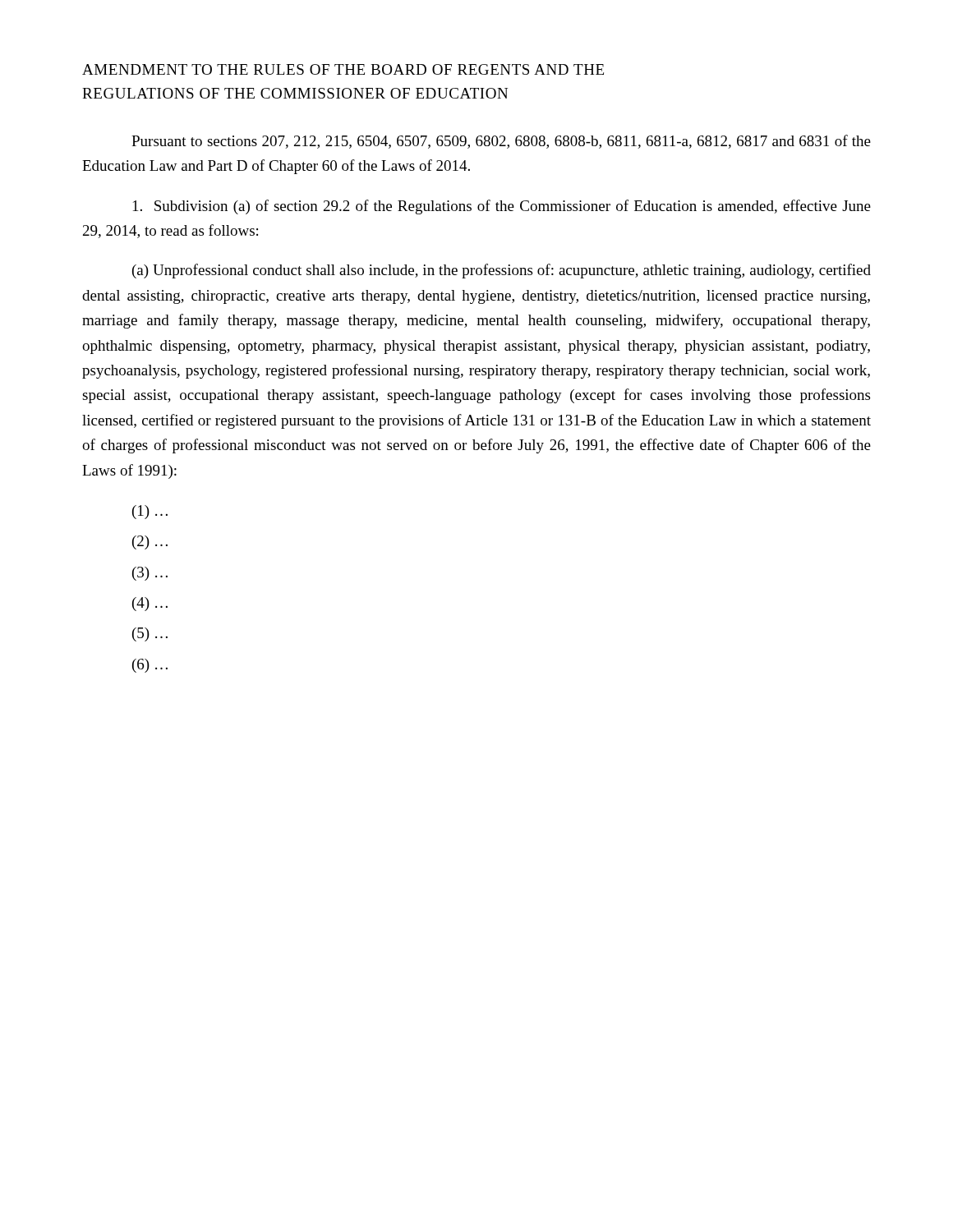Screen dimensions: 1232x953
Task: Locate the text "(1) …"
Action: coord(150,510)
